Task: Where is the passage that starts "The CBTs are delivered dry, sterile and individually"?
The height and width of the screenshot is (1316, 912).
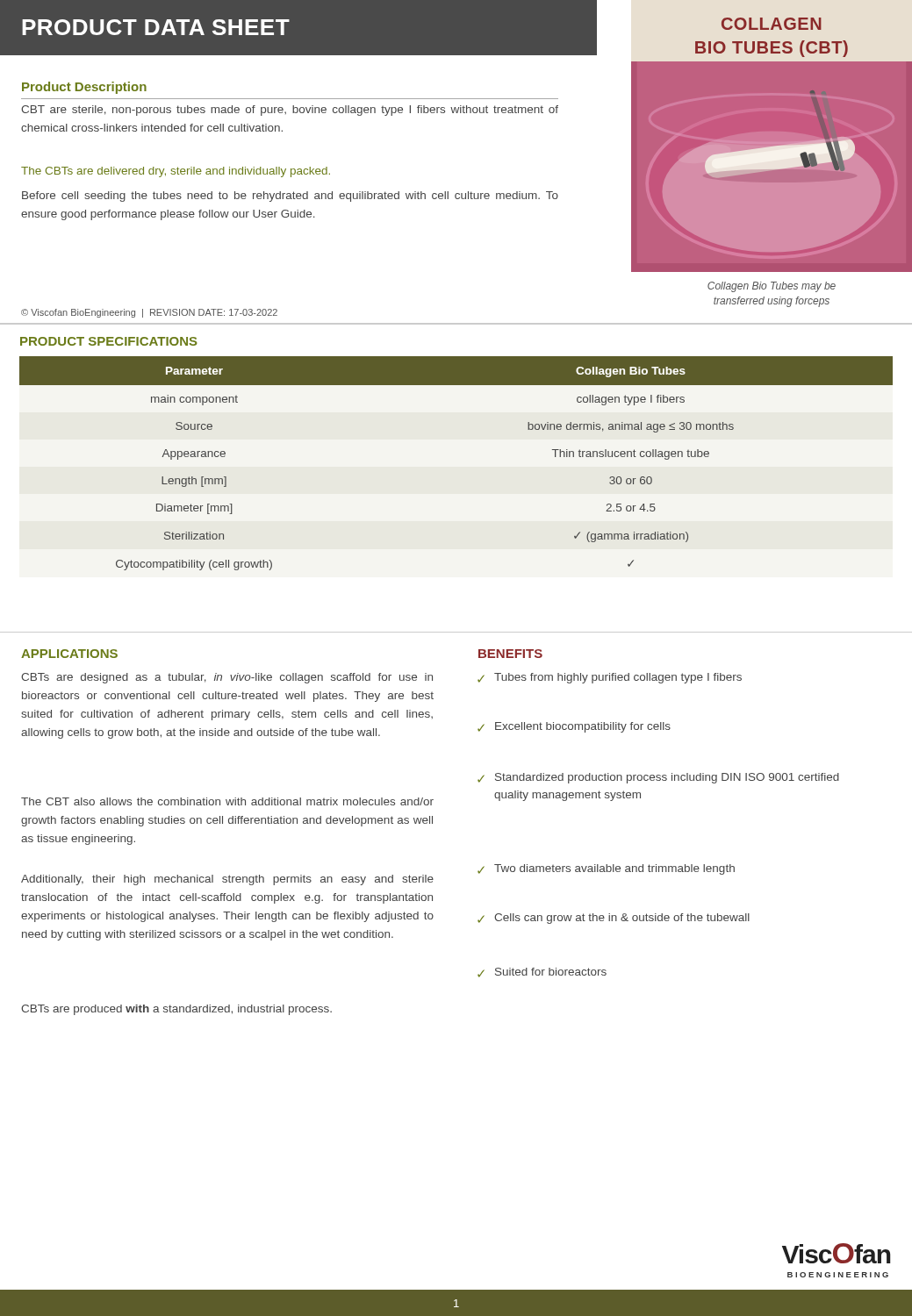Action: [176, 171]
